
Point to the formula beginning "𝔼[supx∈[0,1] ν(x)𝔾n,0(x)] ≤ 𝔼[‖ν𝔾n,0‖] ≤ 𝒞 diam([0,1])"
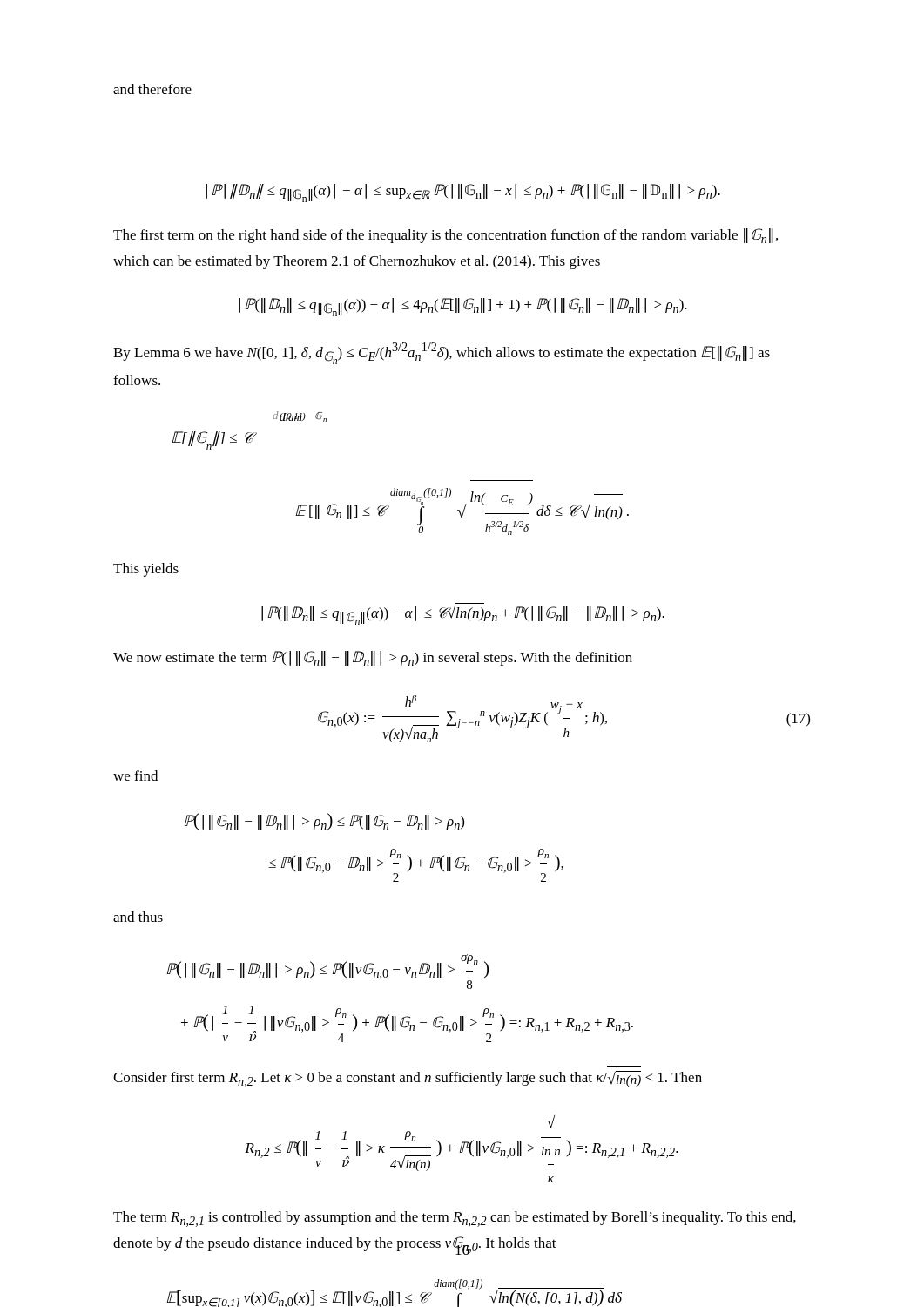click(x=462, y=1290)
